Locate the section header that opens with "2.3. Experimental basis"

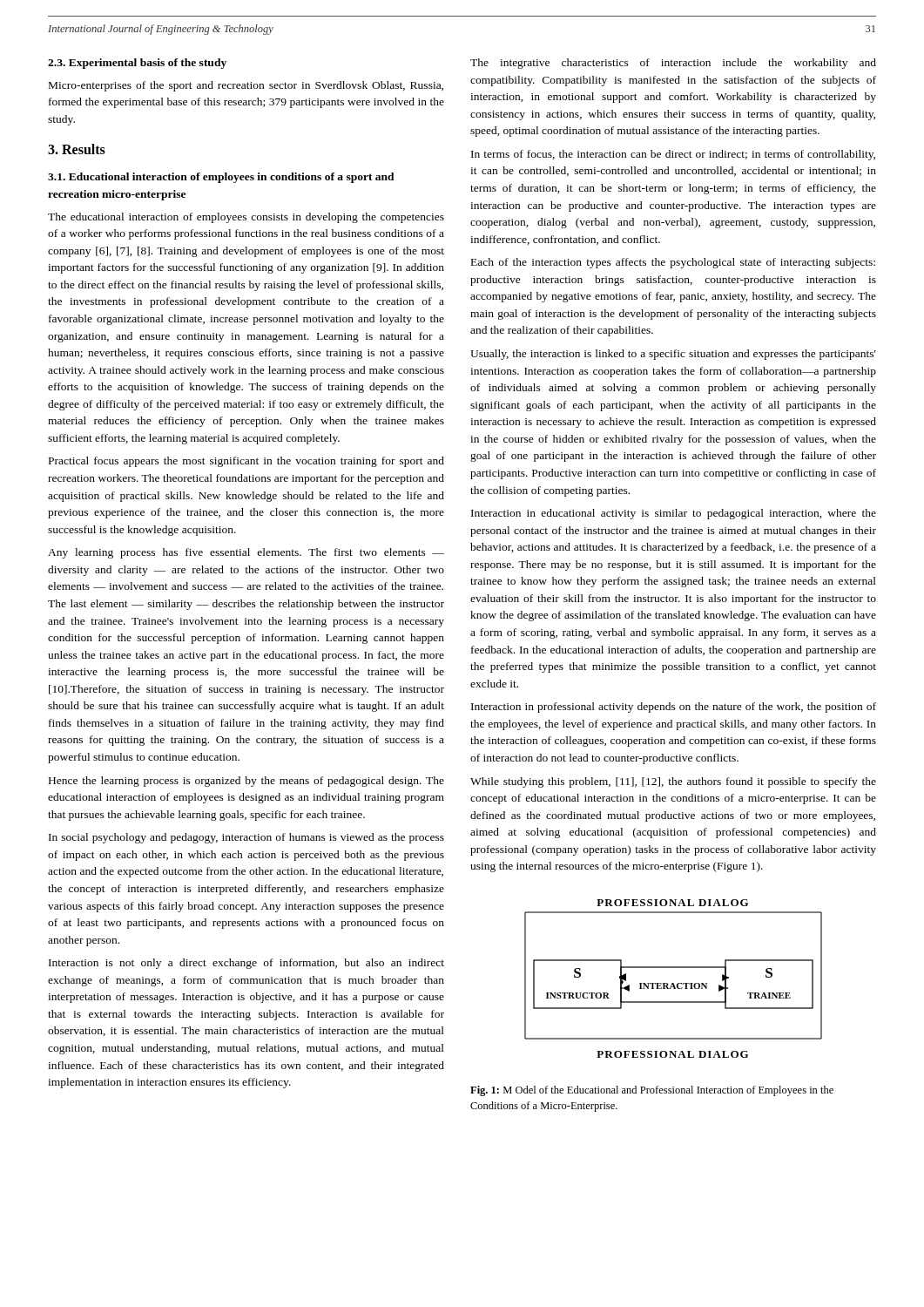point(137,62)
